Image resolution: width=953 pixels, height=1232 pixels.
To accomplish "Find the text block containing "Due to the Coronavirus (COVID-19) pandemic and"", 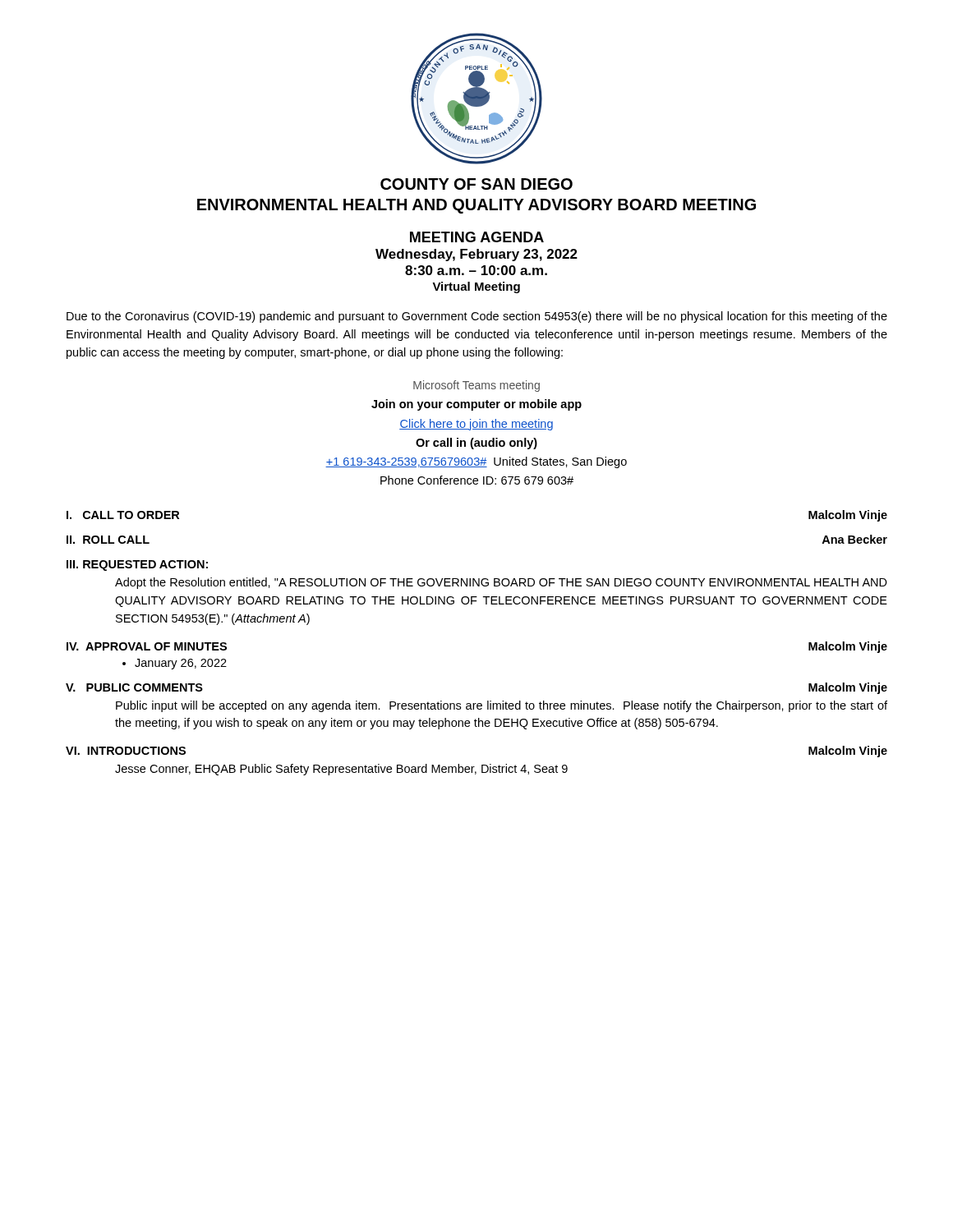I will point(476,334).
